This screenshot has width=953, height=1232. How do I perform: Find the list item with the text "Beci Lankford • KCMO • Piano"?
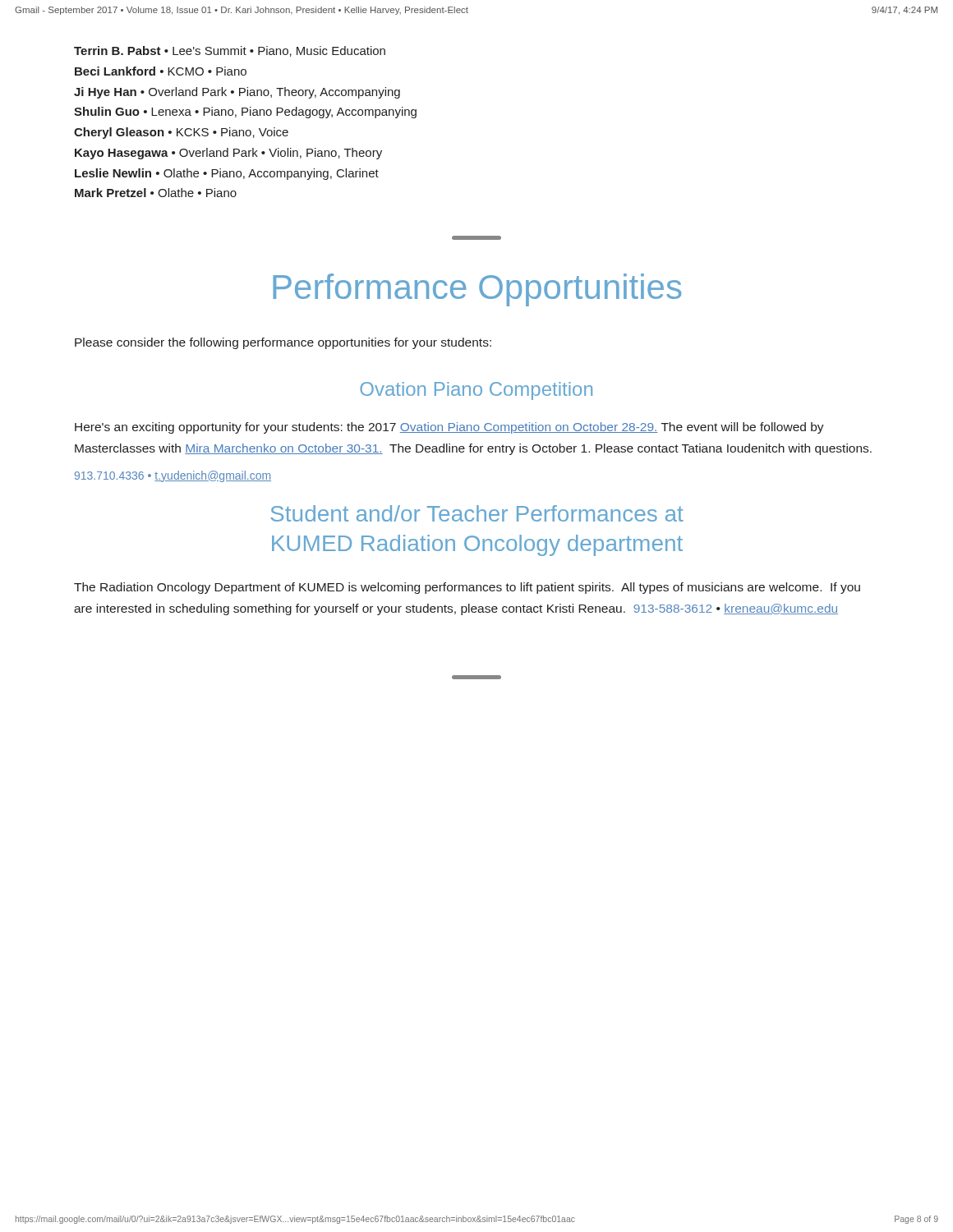click(160, 71)
